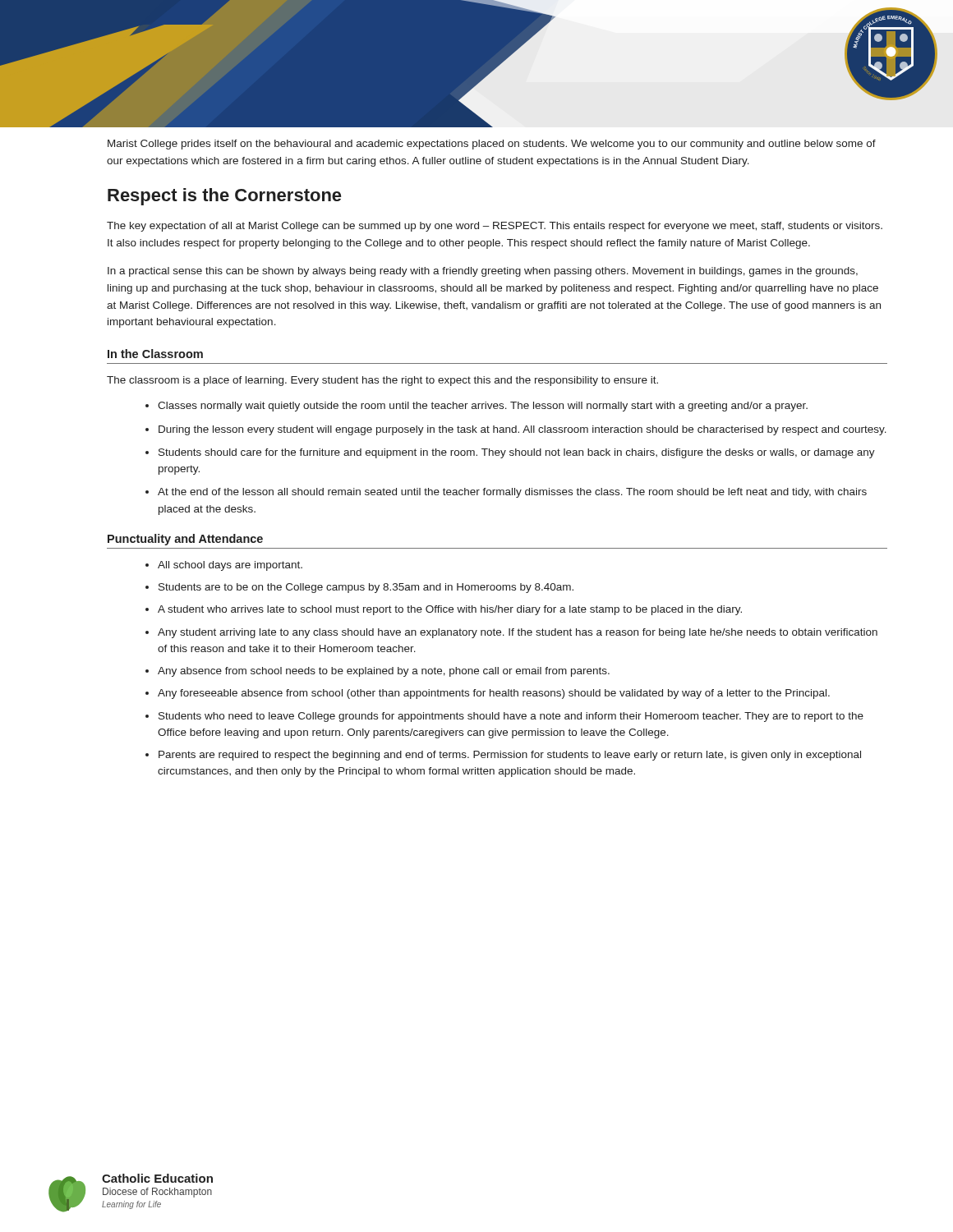Navigate to the region starting "In the Classroom"

pyautogui.click(x=497, y=354)
